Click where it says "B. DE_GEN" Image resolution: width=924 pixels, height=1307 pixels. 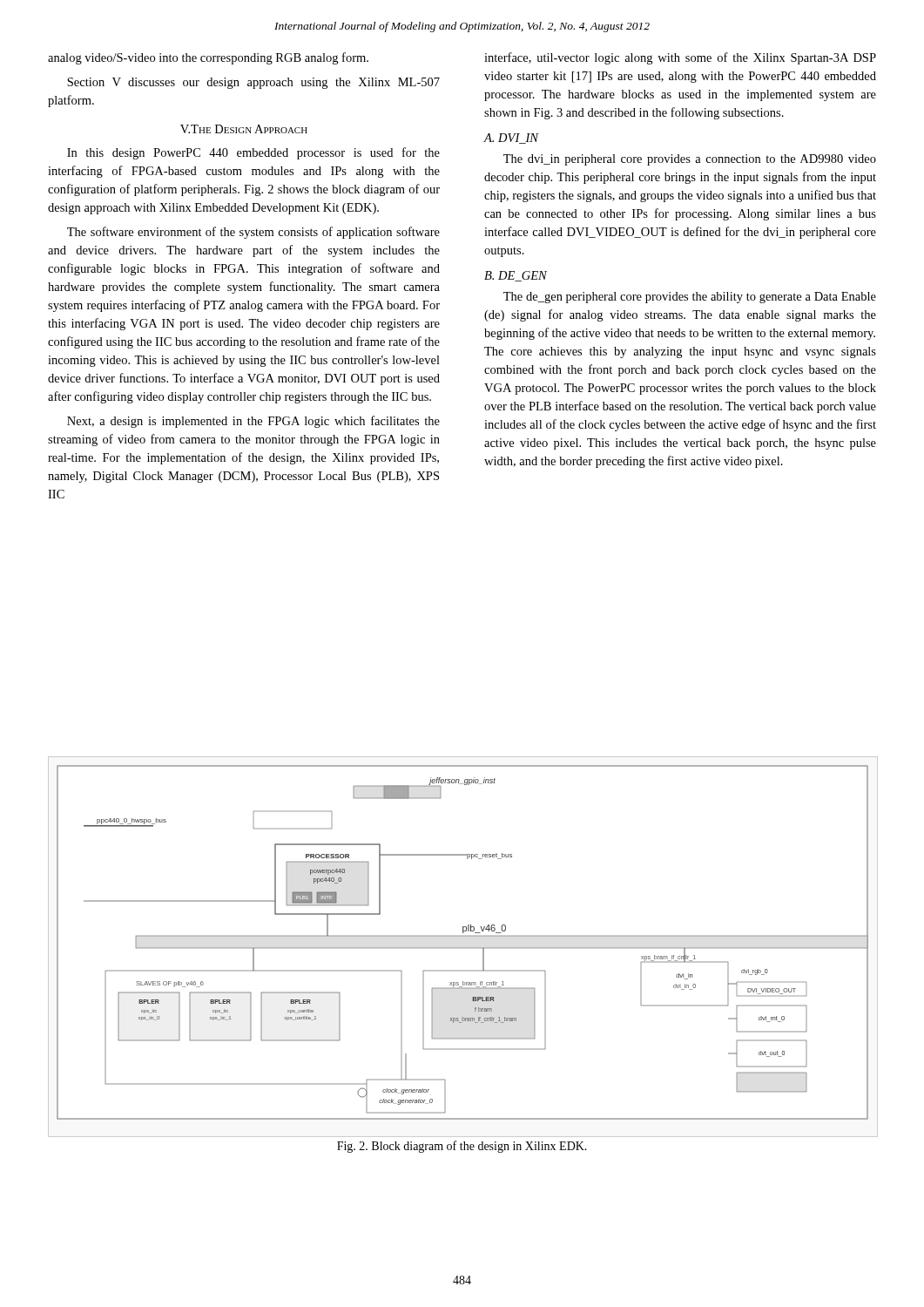515,275
